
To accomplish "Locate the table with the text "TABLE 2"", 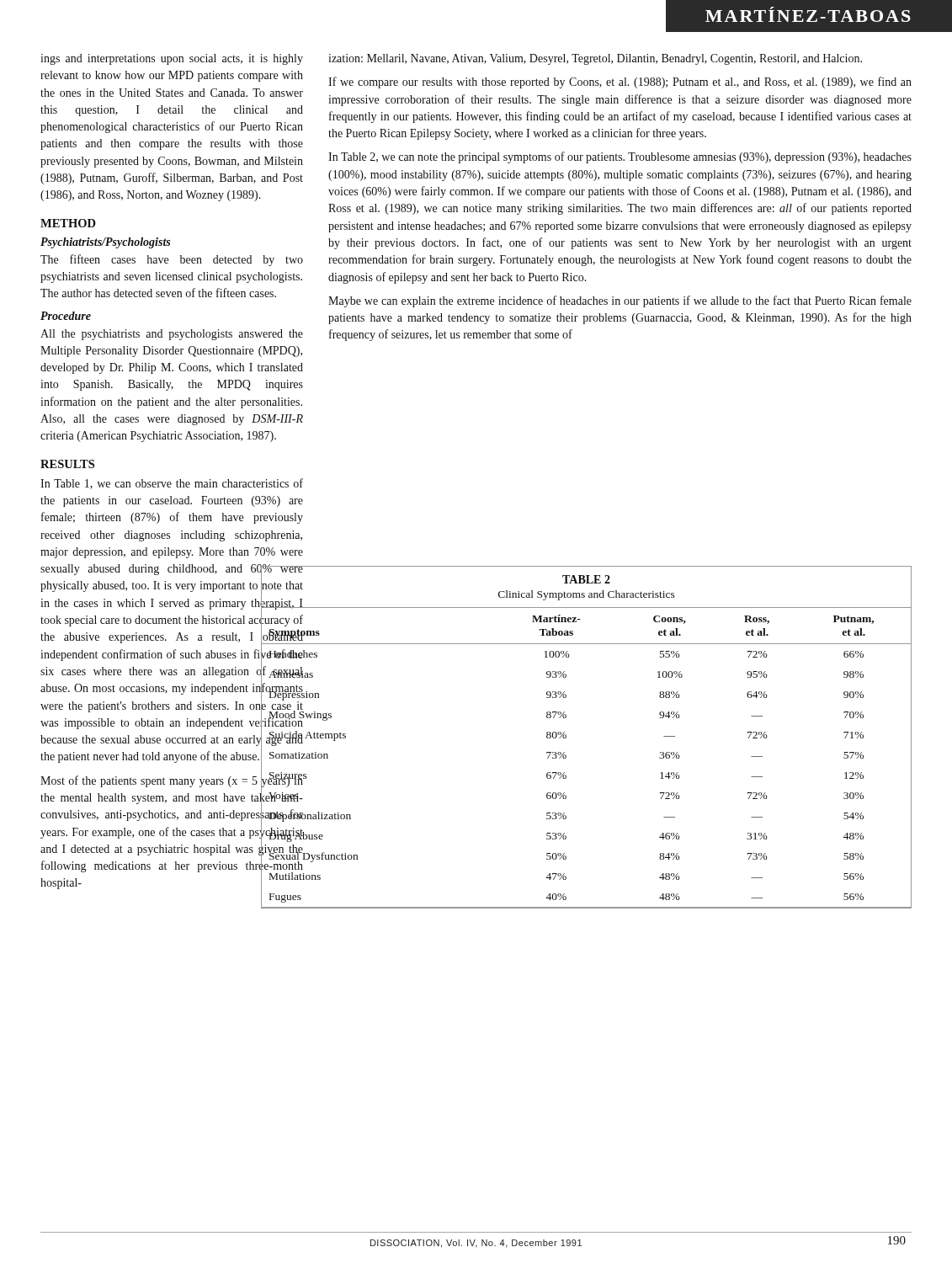I will tap(586, 737).
